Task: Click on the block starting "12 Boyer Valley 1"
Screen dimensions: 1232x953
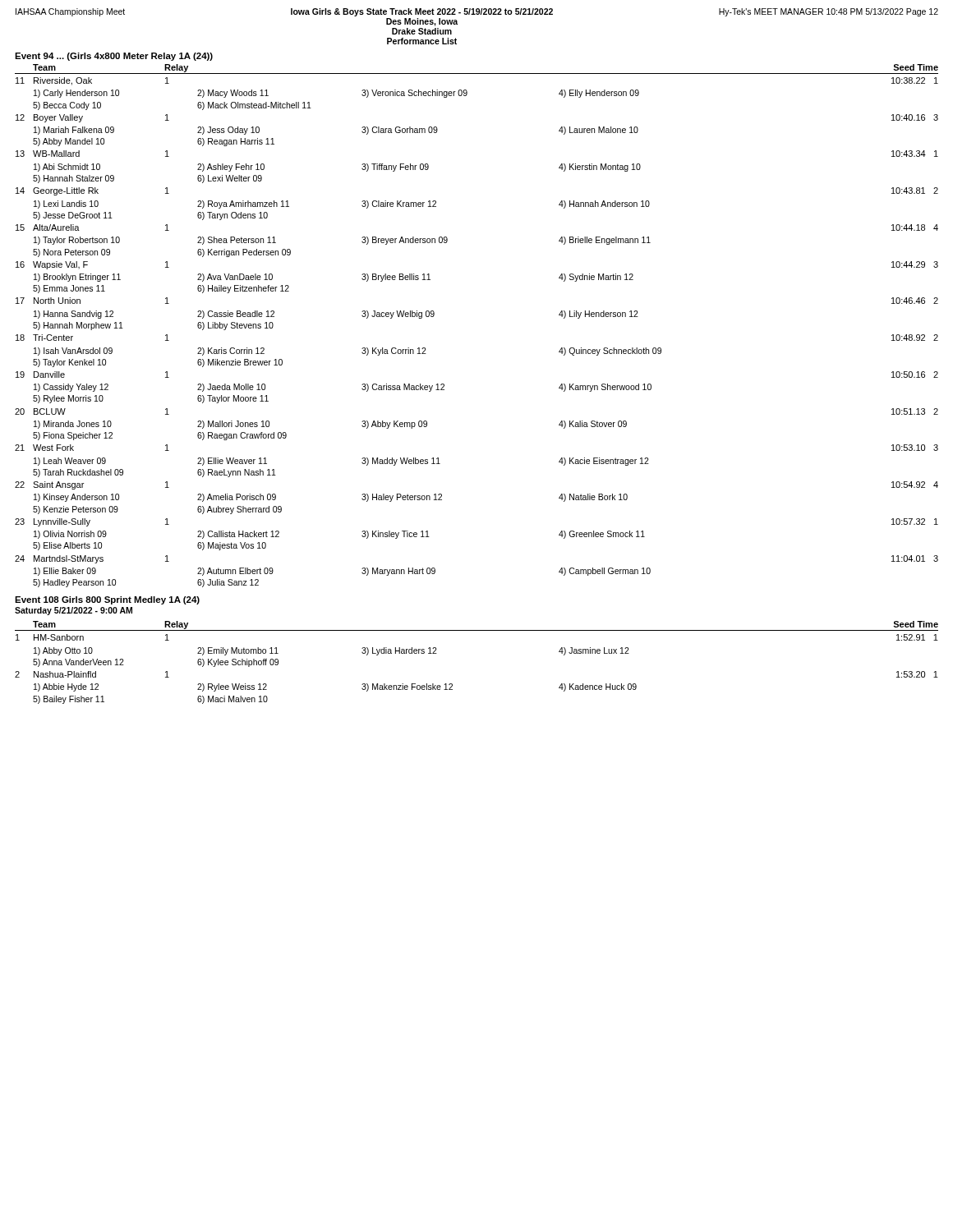Action: pyautogui.click(x=71, y=118)
